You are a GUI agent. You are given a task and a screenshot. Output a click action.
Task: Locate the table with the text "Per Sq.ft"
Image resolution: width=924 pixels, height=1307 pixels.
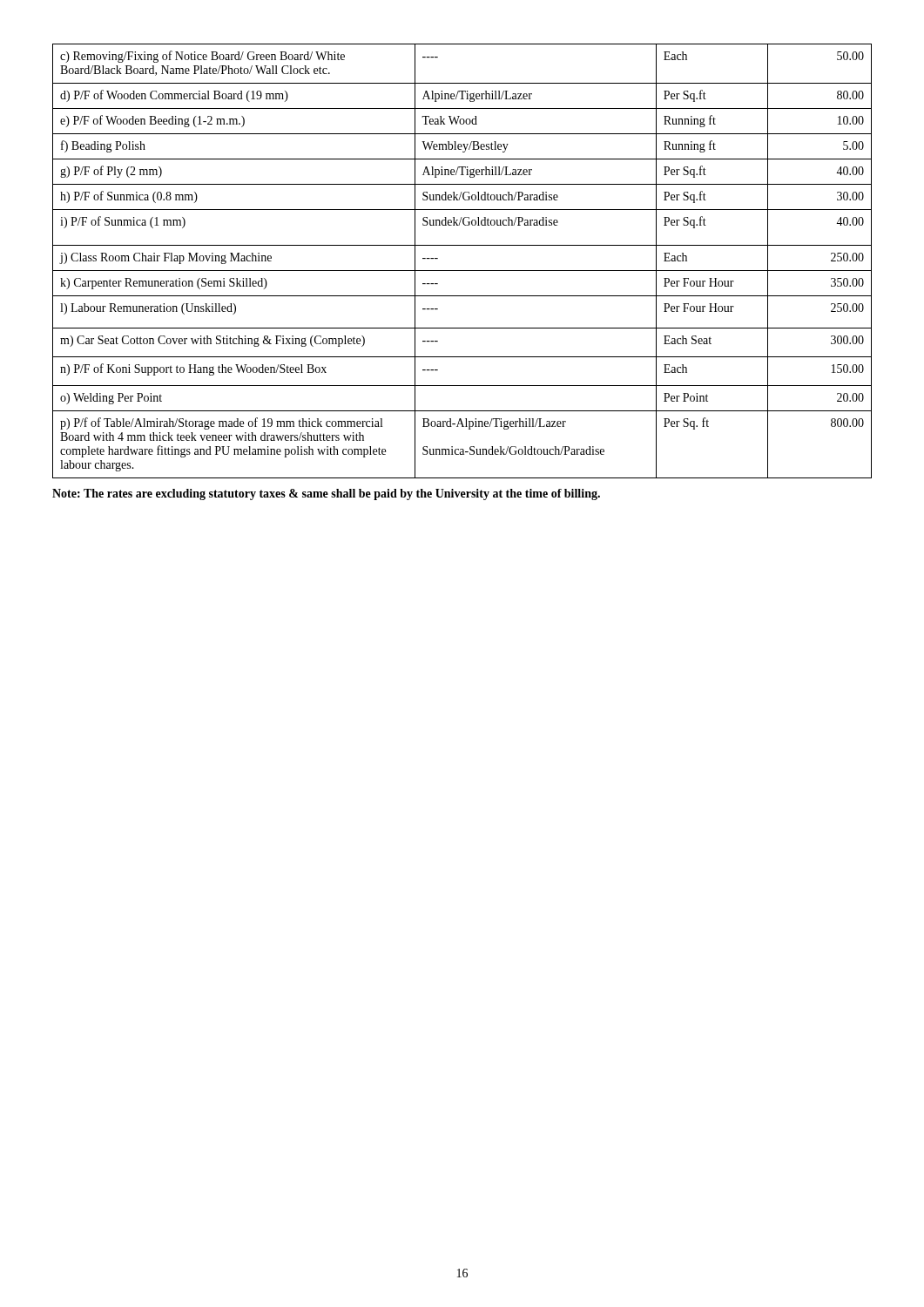click(462, 261)
